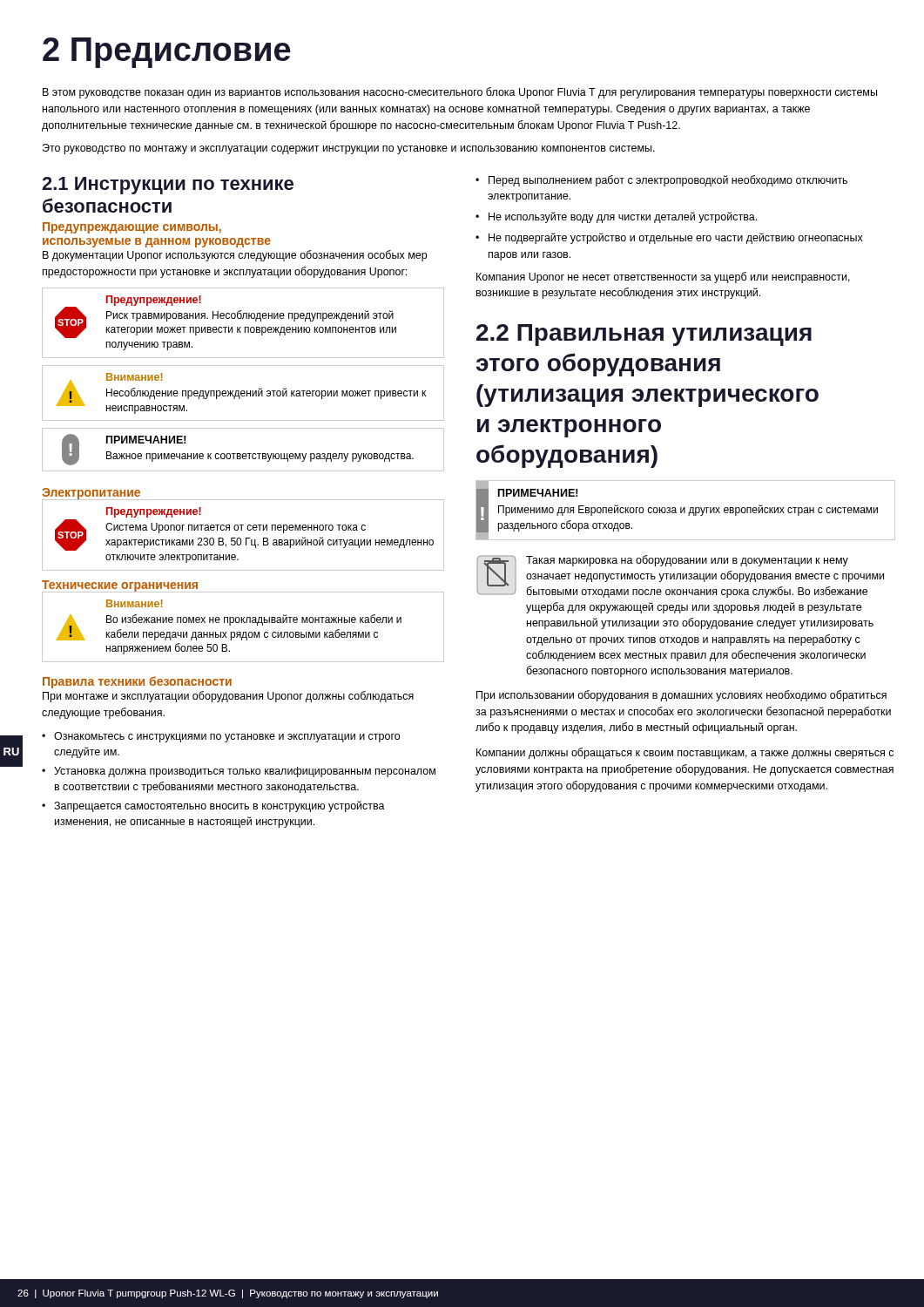Locate the region starting "Правила техники безопасности"

[x=137, y=682]
